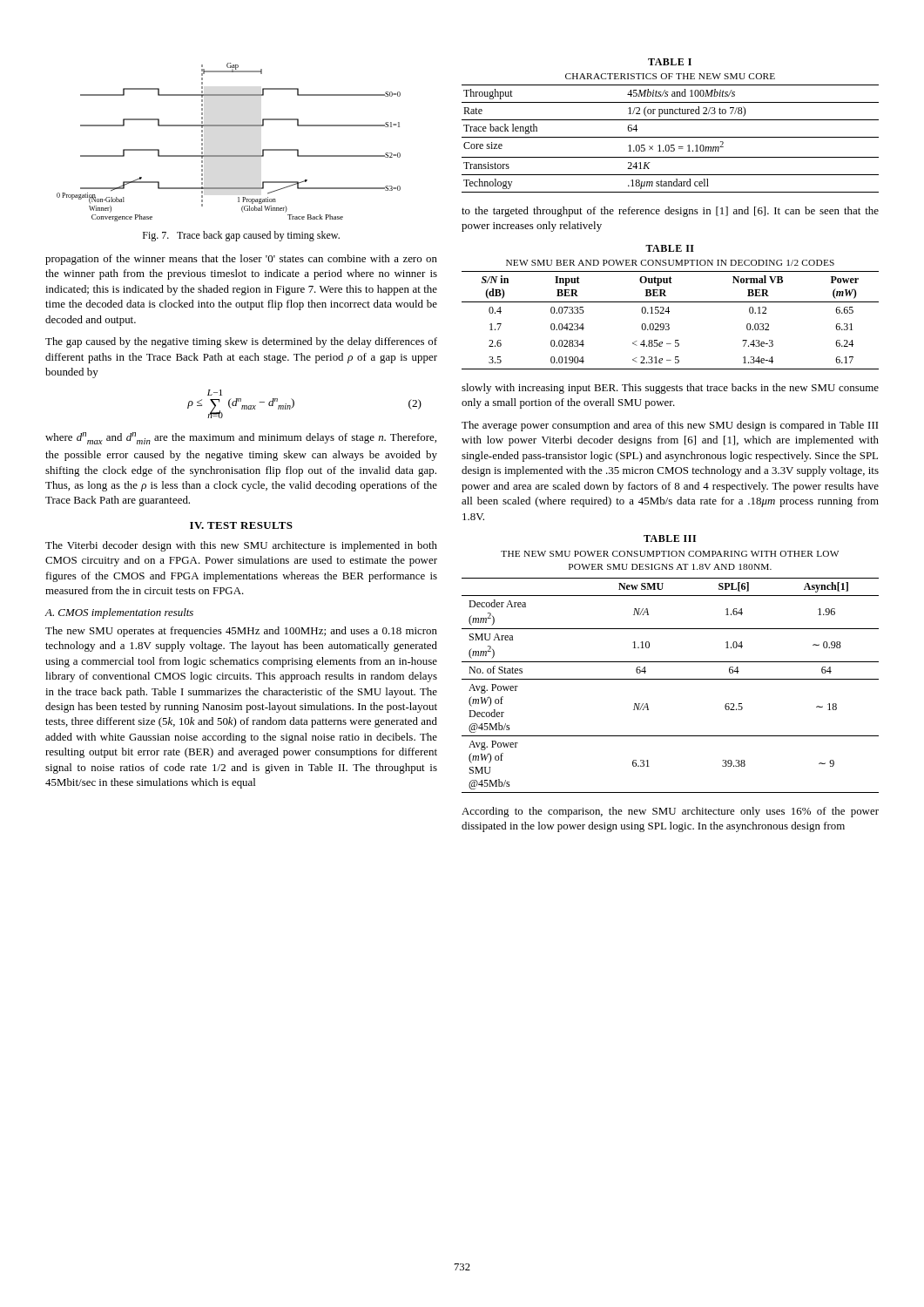The image size is (924, 1307).
Task: Click the passage that begins "propagation of the winner means that"
Action: [x=241, y=289]
